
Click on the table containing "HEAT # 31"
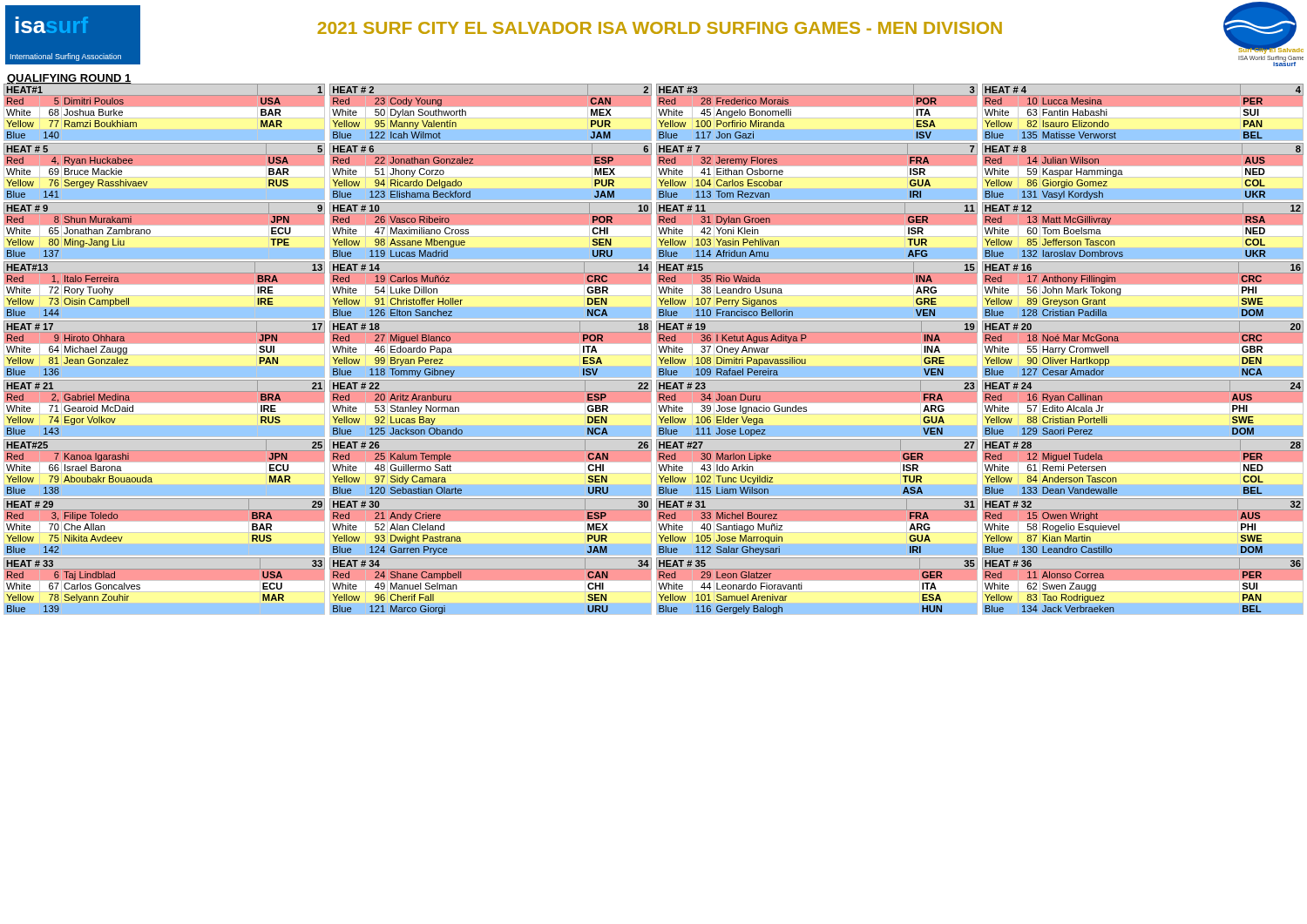(817, 527)
